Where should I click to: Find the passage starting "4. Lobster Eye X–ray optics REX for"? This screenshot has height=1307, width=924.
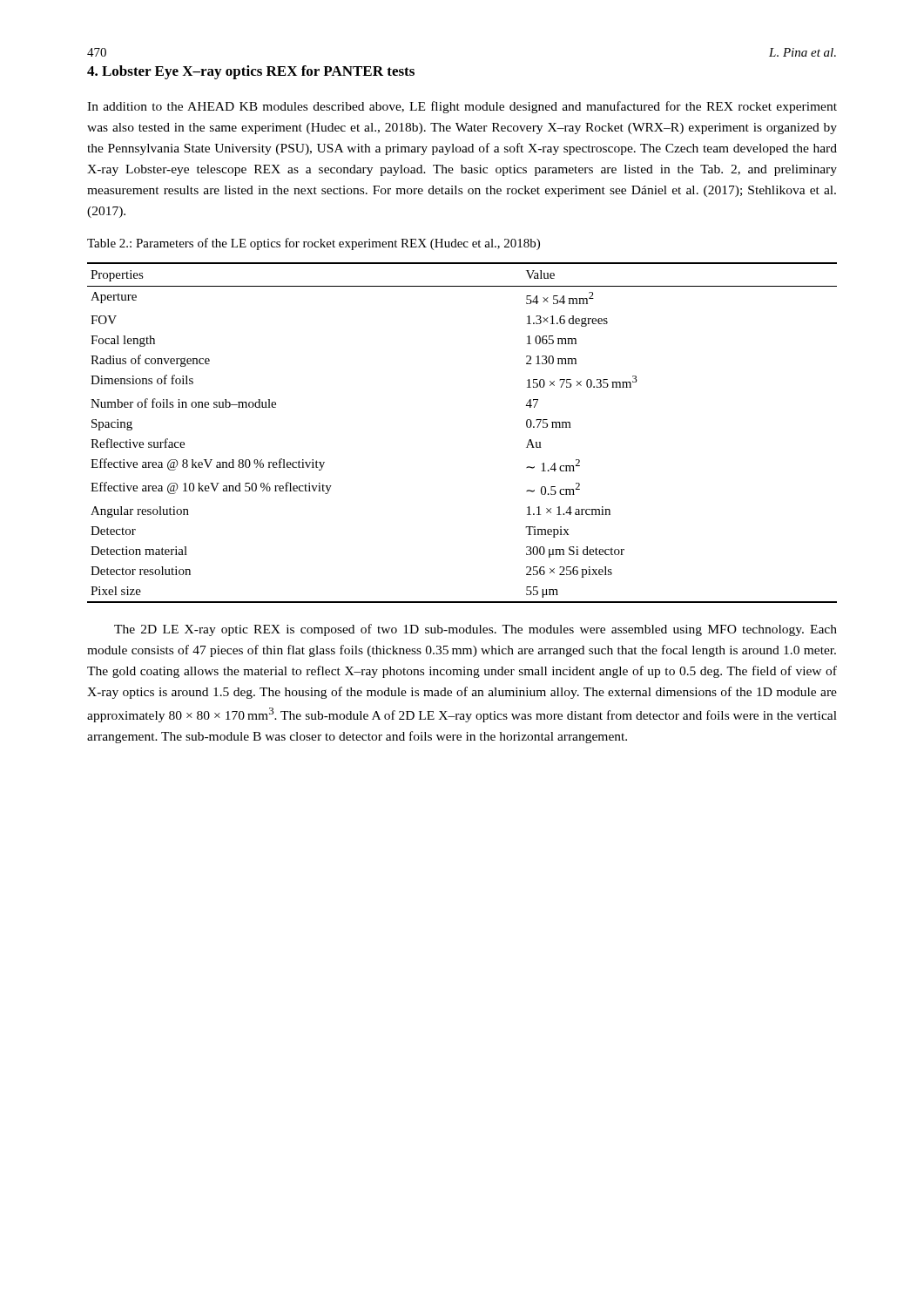click(251, 72)
